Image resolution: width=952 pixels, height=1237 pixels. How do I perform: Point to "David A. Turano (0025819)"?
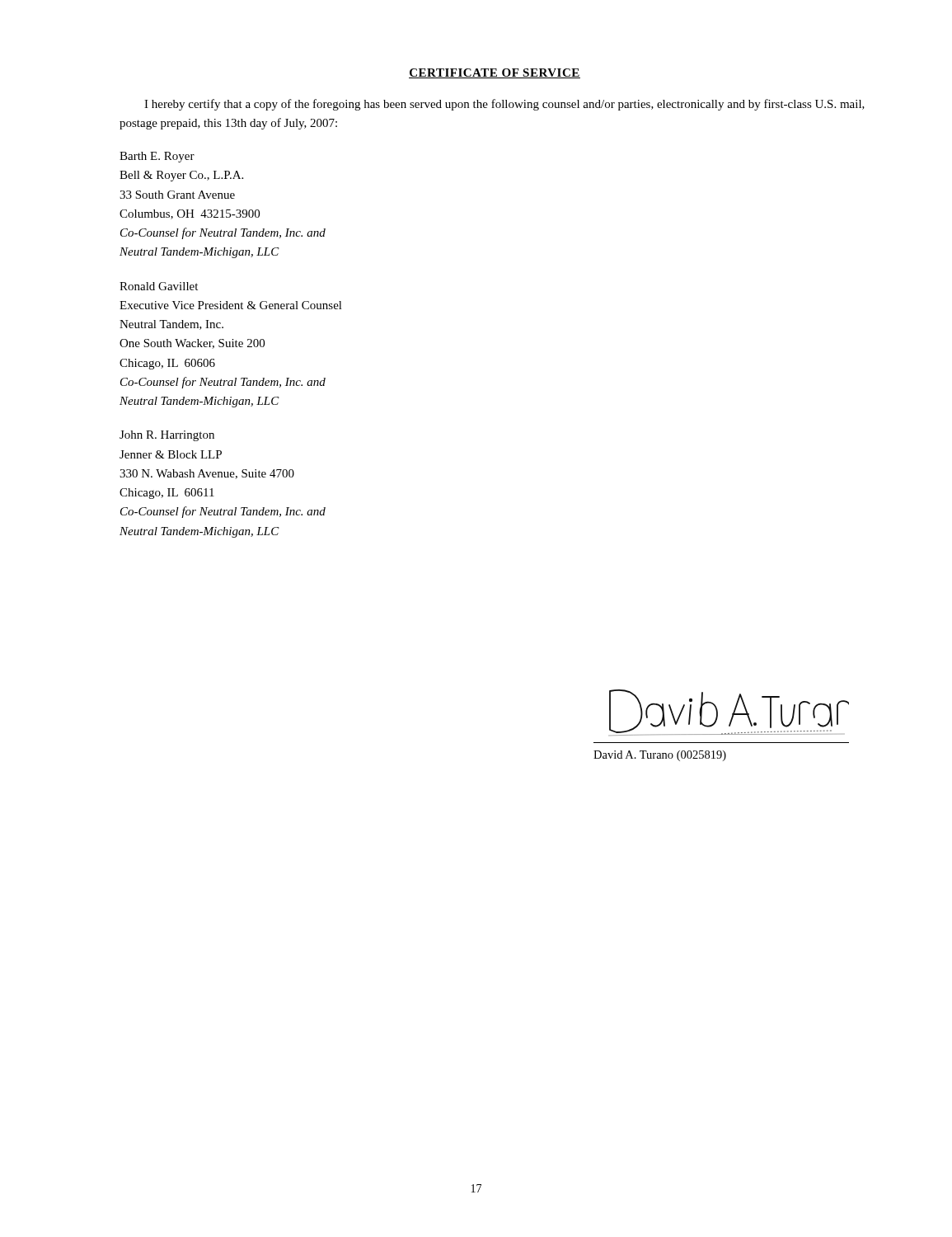tap(660, 755)
